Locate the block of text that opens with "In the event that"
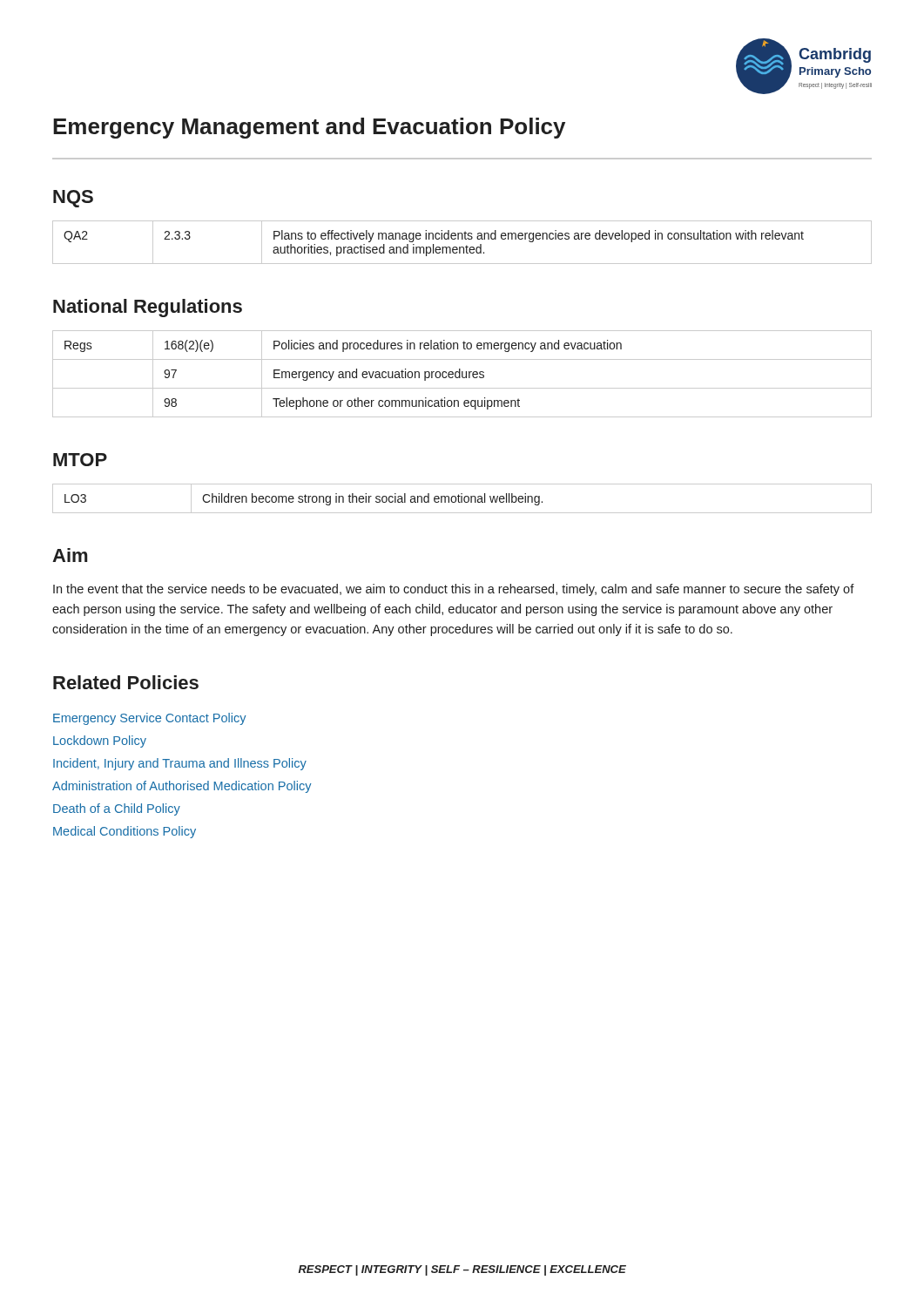This screenshot has width=924, height=1307. pyautogui.click(x=453, y=609)
